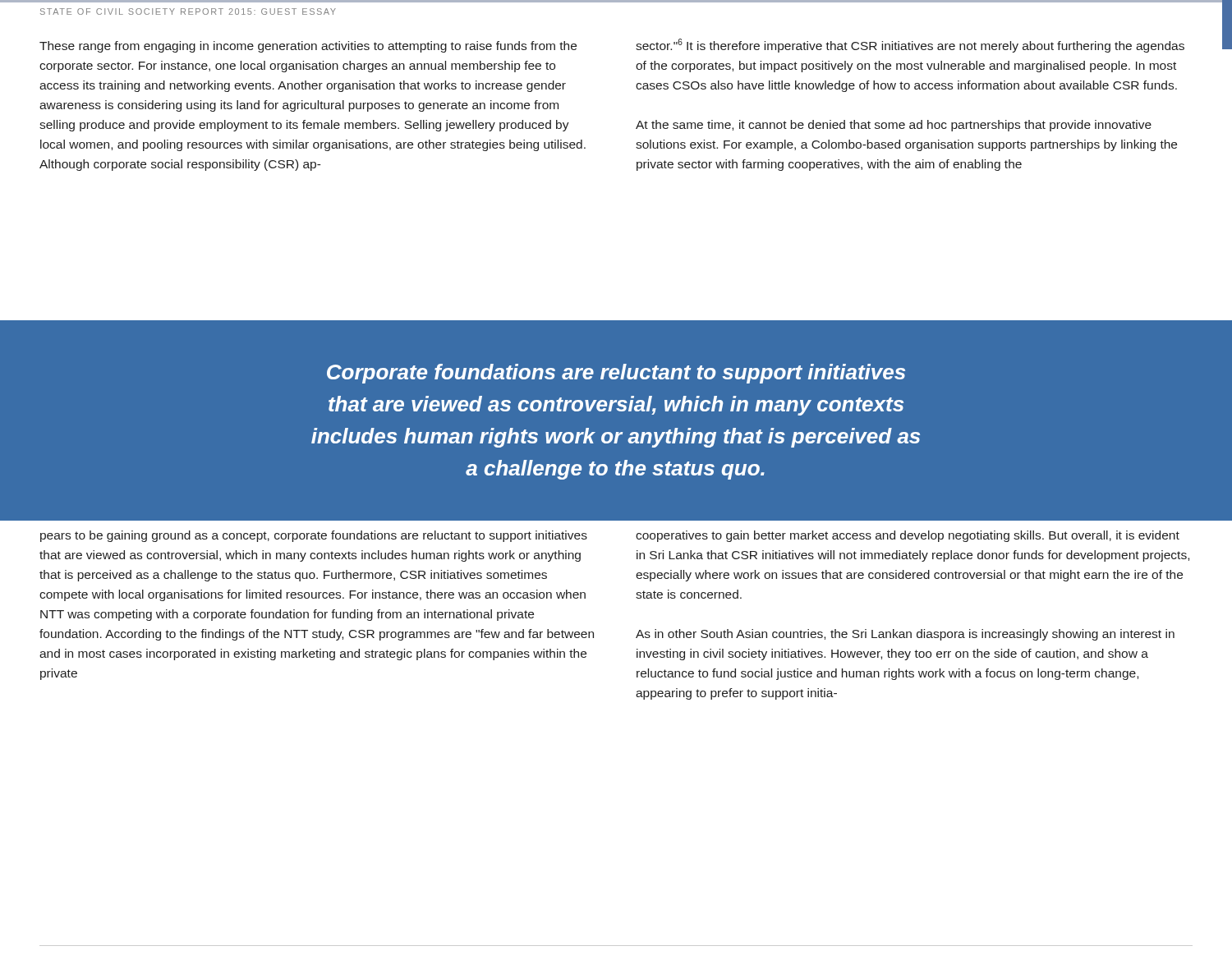Viewport: 1232px width, 969px height.
Task: Find the block starting "cooperatives to gain better"
Action: 908,536
